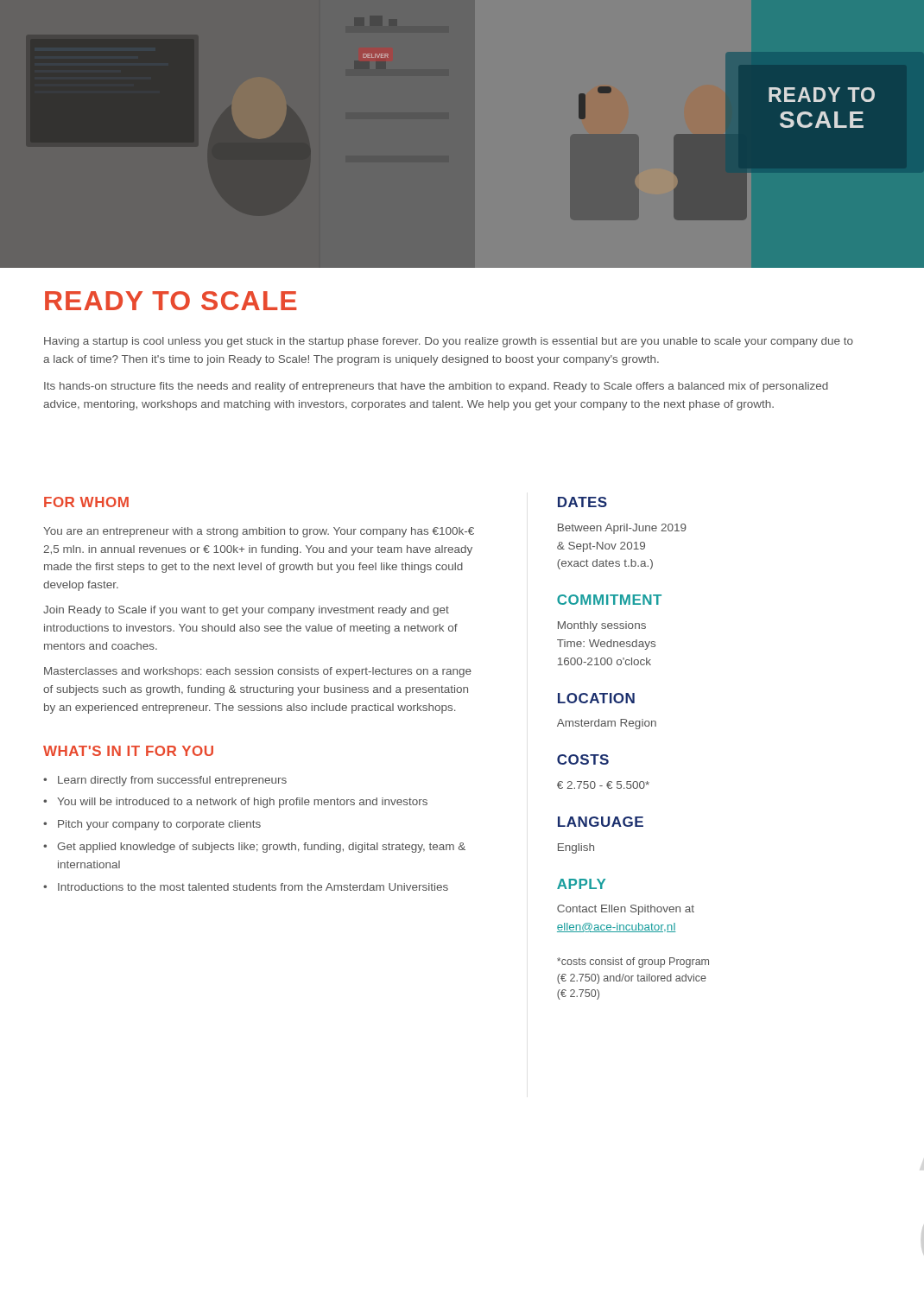This screenshot has height=1296, width=924.
Task: Select the text block with the text "Between April-June 2019& Sept-Nov 2019(exact"
Action: click(x=622, y=529)
